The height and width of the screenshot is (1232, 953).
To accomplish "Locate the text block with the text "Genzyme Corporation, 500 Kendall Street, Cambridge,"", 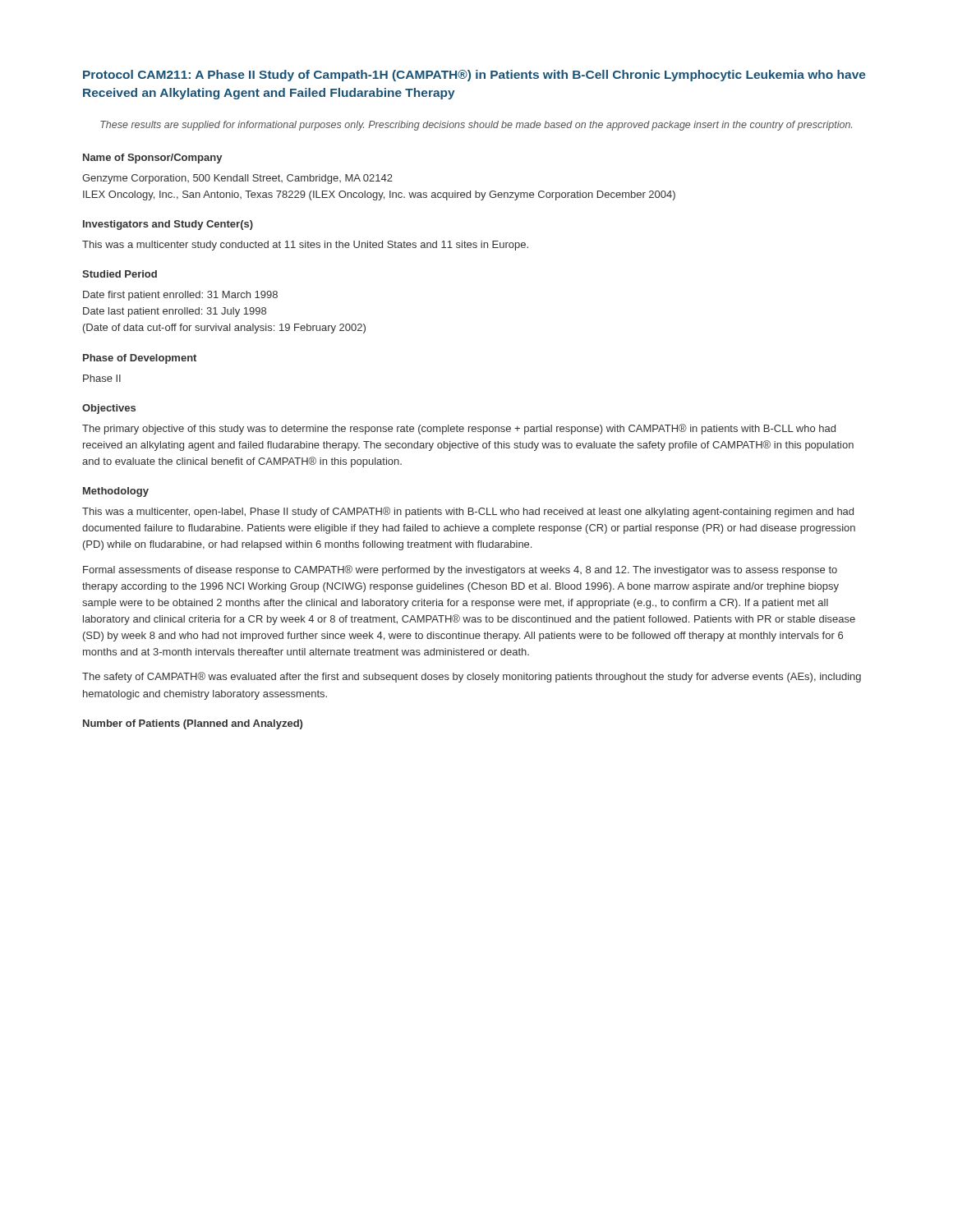I will click(x=379, y=186).
